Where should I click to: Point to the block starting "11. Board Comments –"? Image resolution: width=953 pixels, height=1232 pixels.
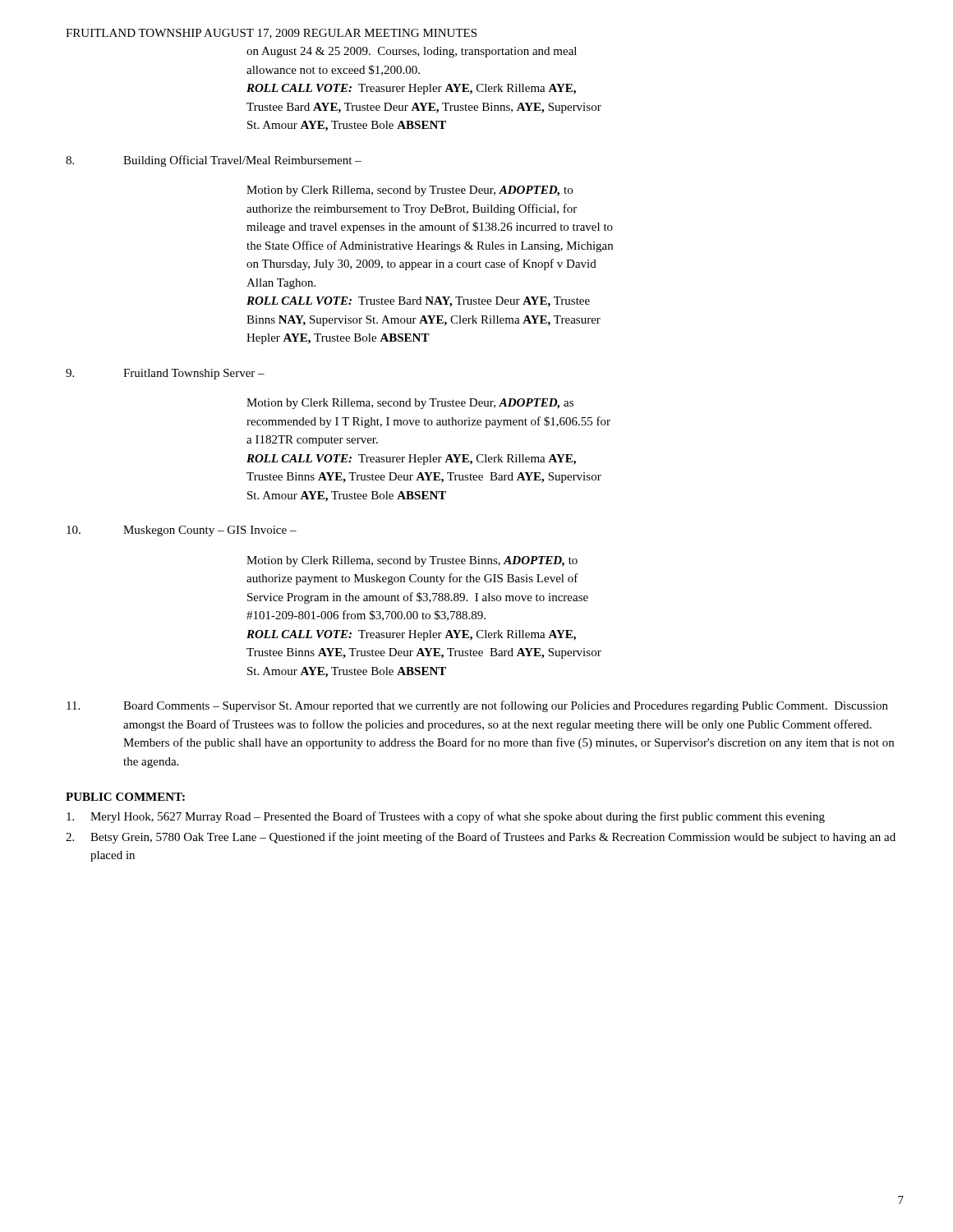tap(485, 733)
